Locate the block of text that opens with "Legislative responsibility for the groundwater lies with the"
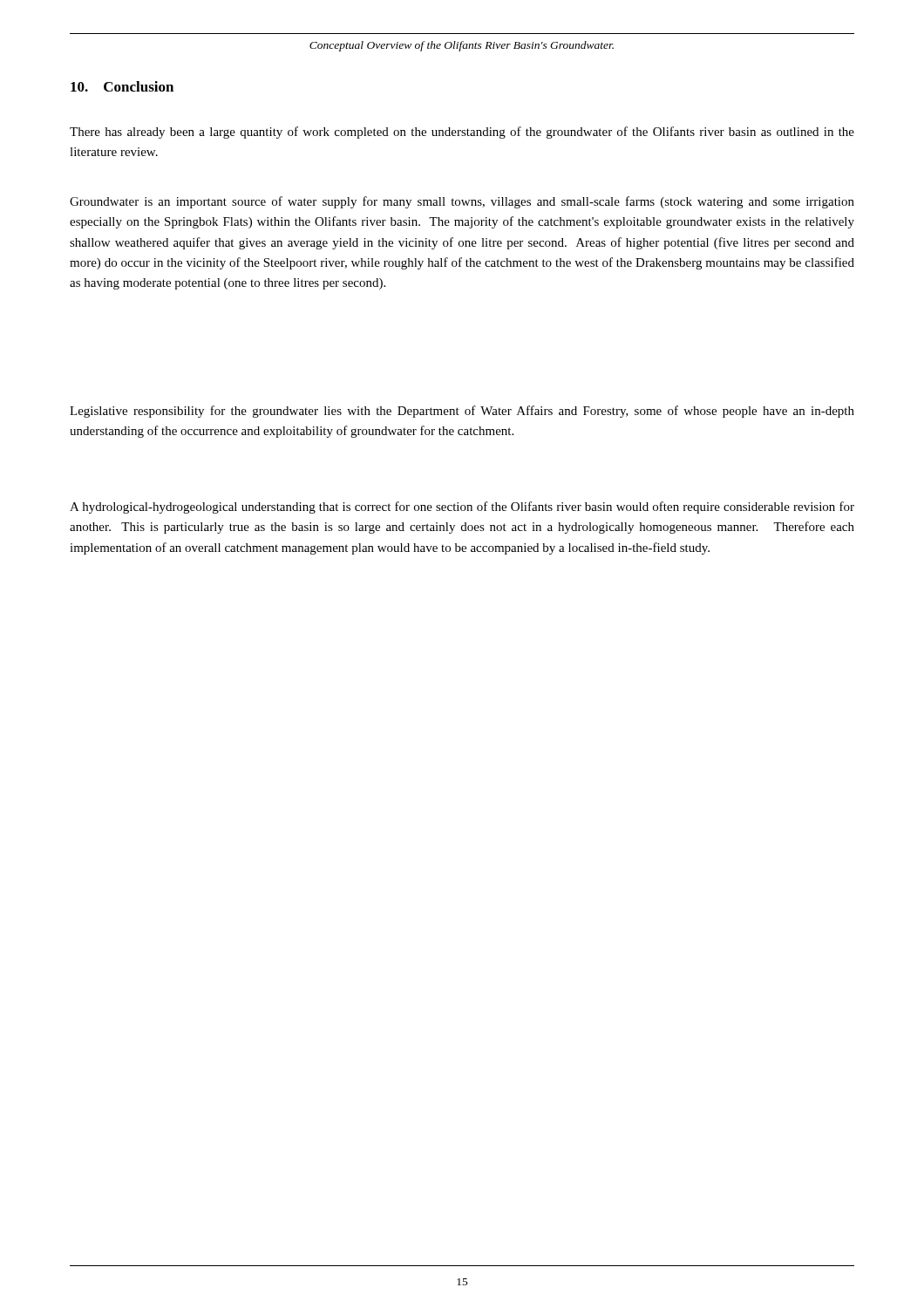 tap(462, 421)
